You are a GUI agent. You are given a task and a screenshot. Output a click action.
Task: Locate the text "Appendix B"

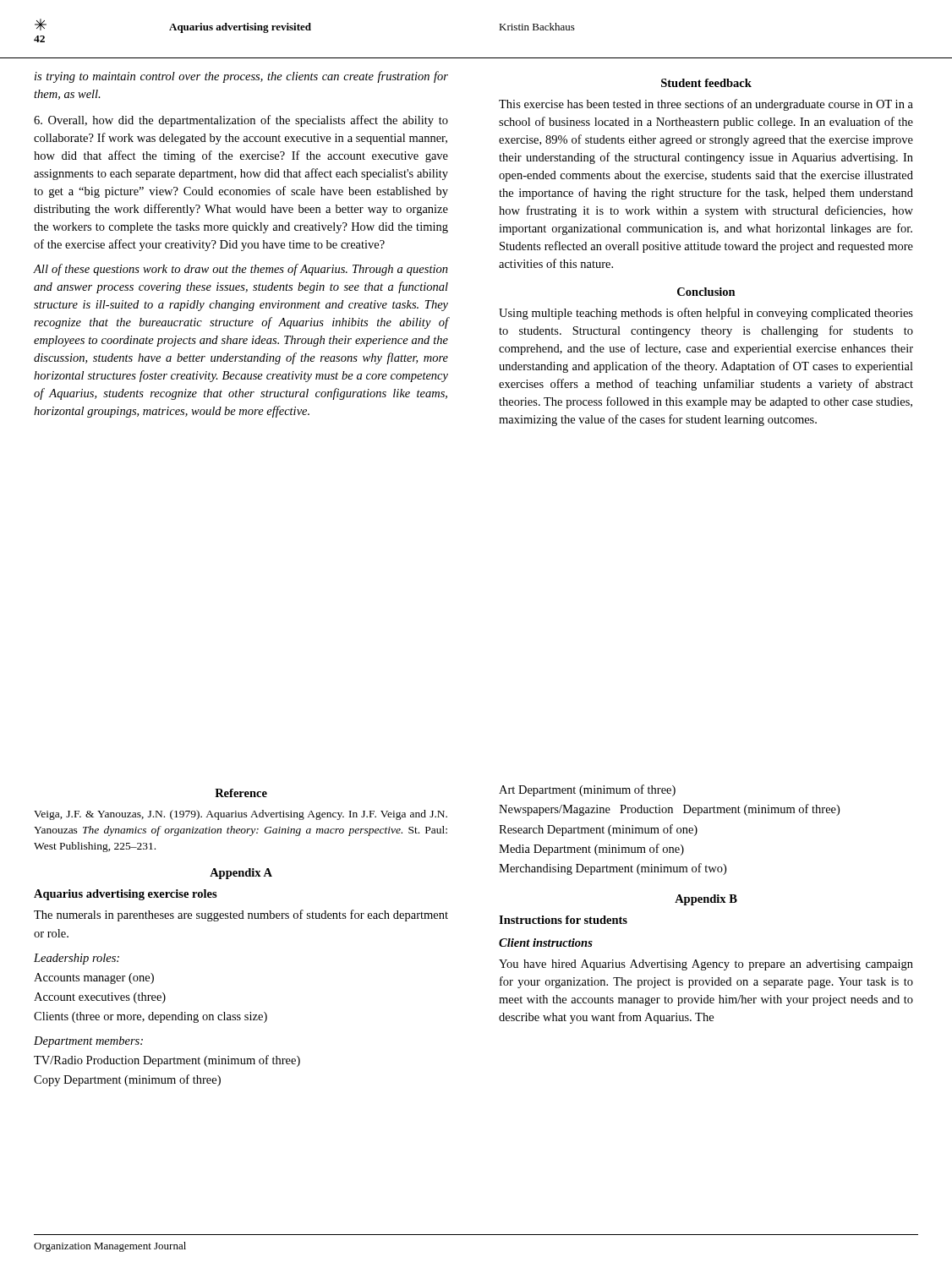[x=706, y=899]
